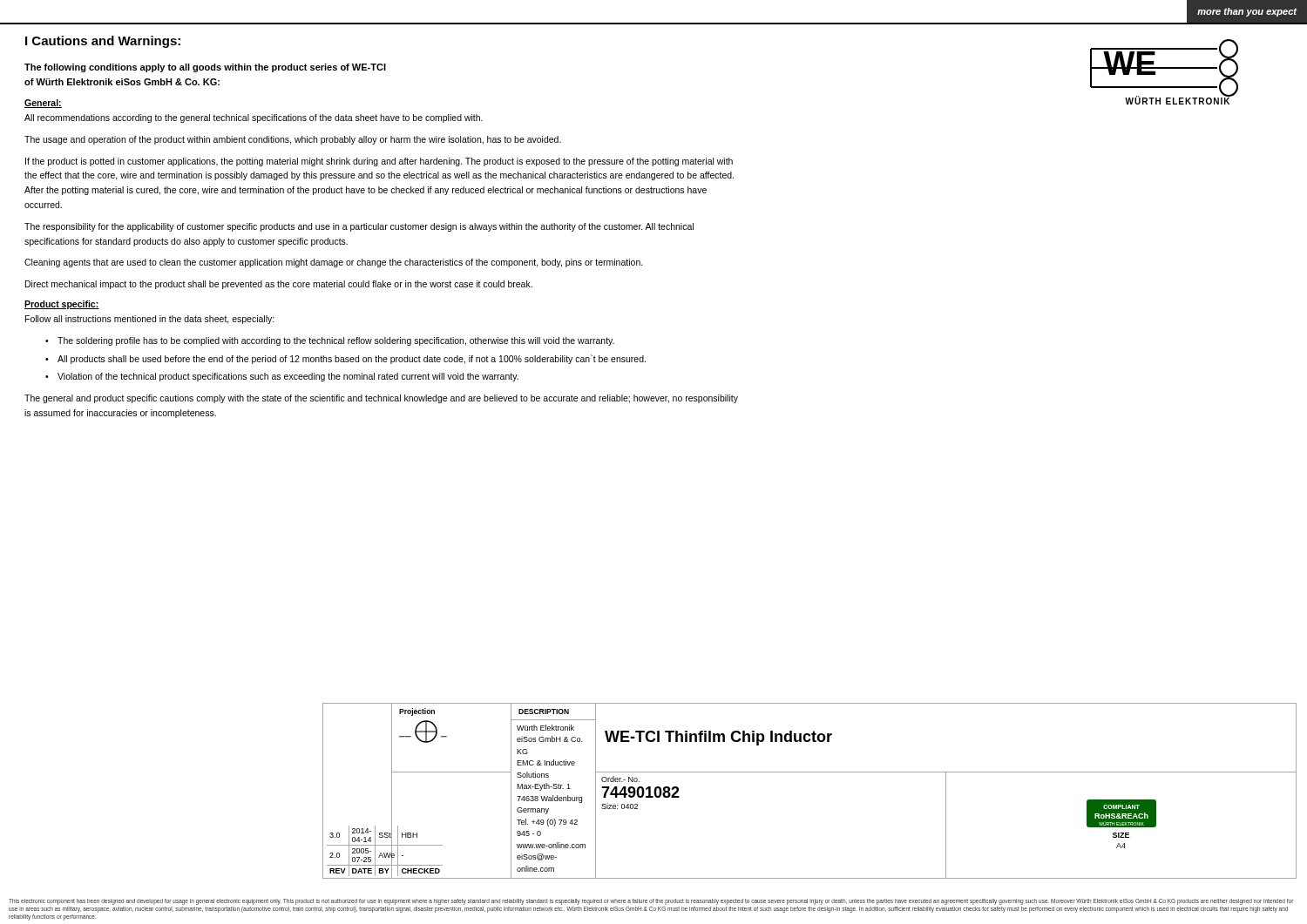Click on the text block starting "The general and product"

click(381, 405)
